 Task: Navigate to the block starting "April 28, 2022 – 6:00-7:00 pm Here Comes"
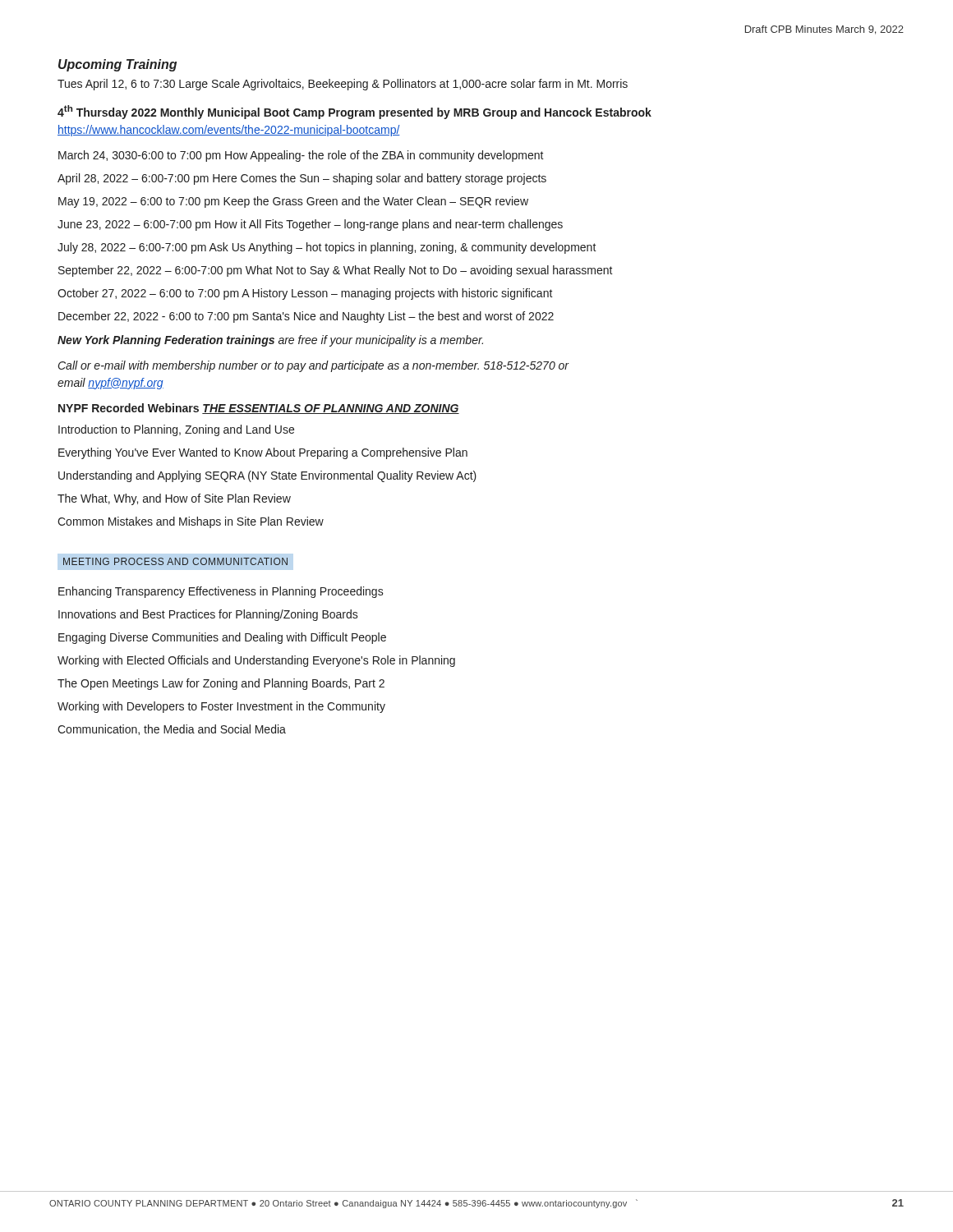click(x=302, y=178)
